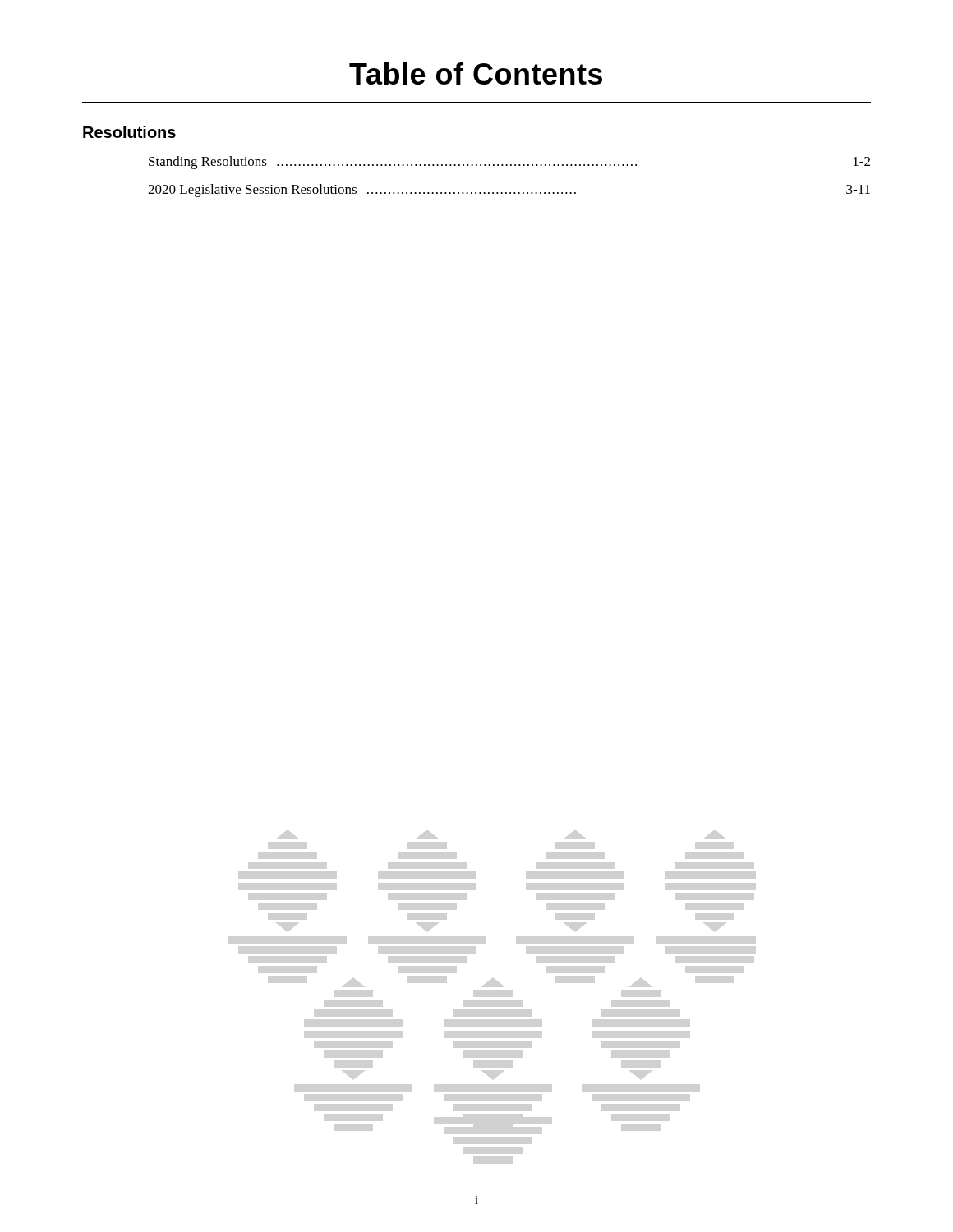Locate the logo
Viewport: 953px width, 1232px height.
click(x=476, y=994)
